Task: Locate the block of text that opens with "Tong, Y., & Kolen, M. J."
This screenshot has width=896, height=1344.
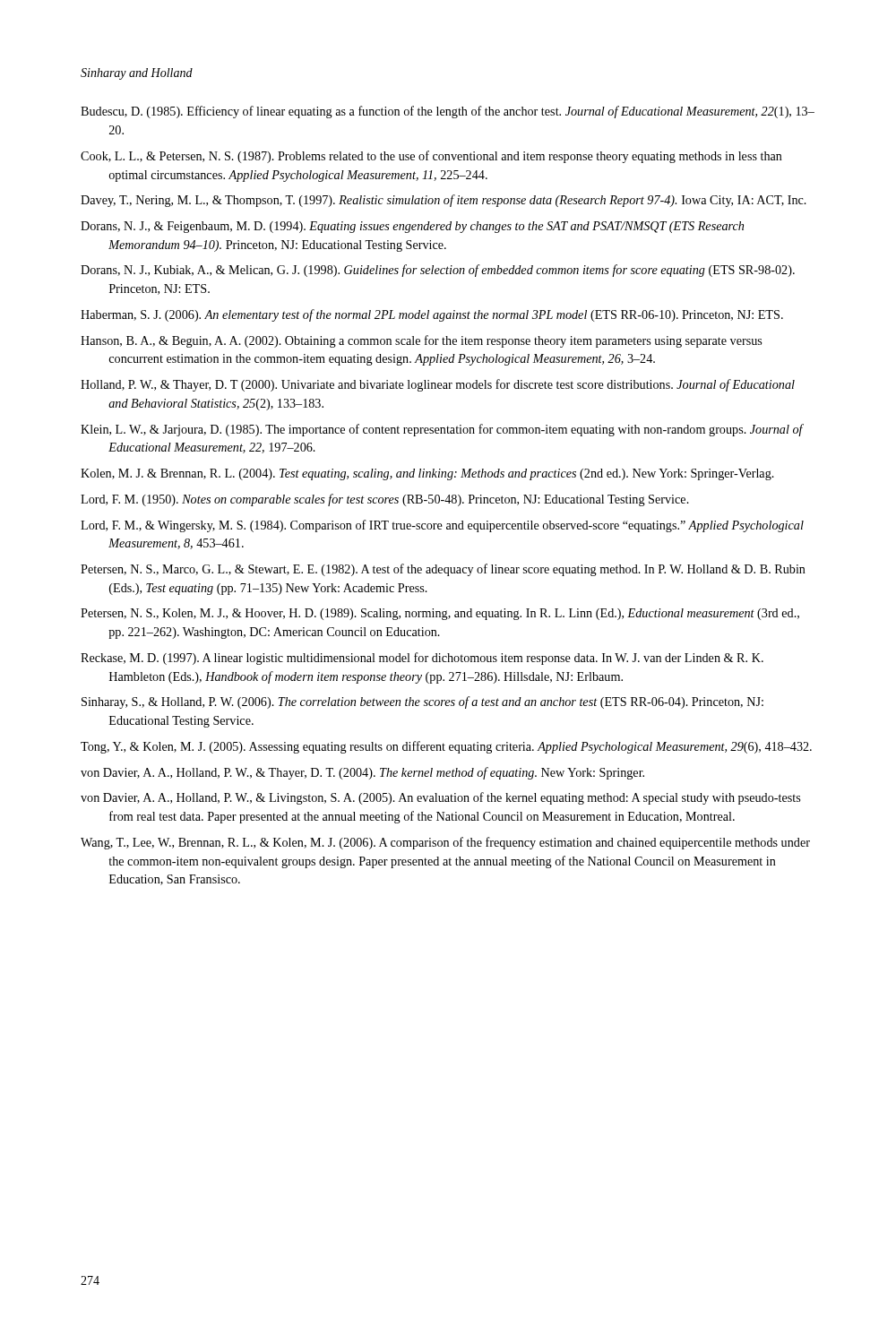Action: (x=446, y=746)
